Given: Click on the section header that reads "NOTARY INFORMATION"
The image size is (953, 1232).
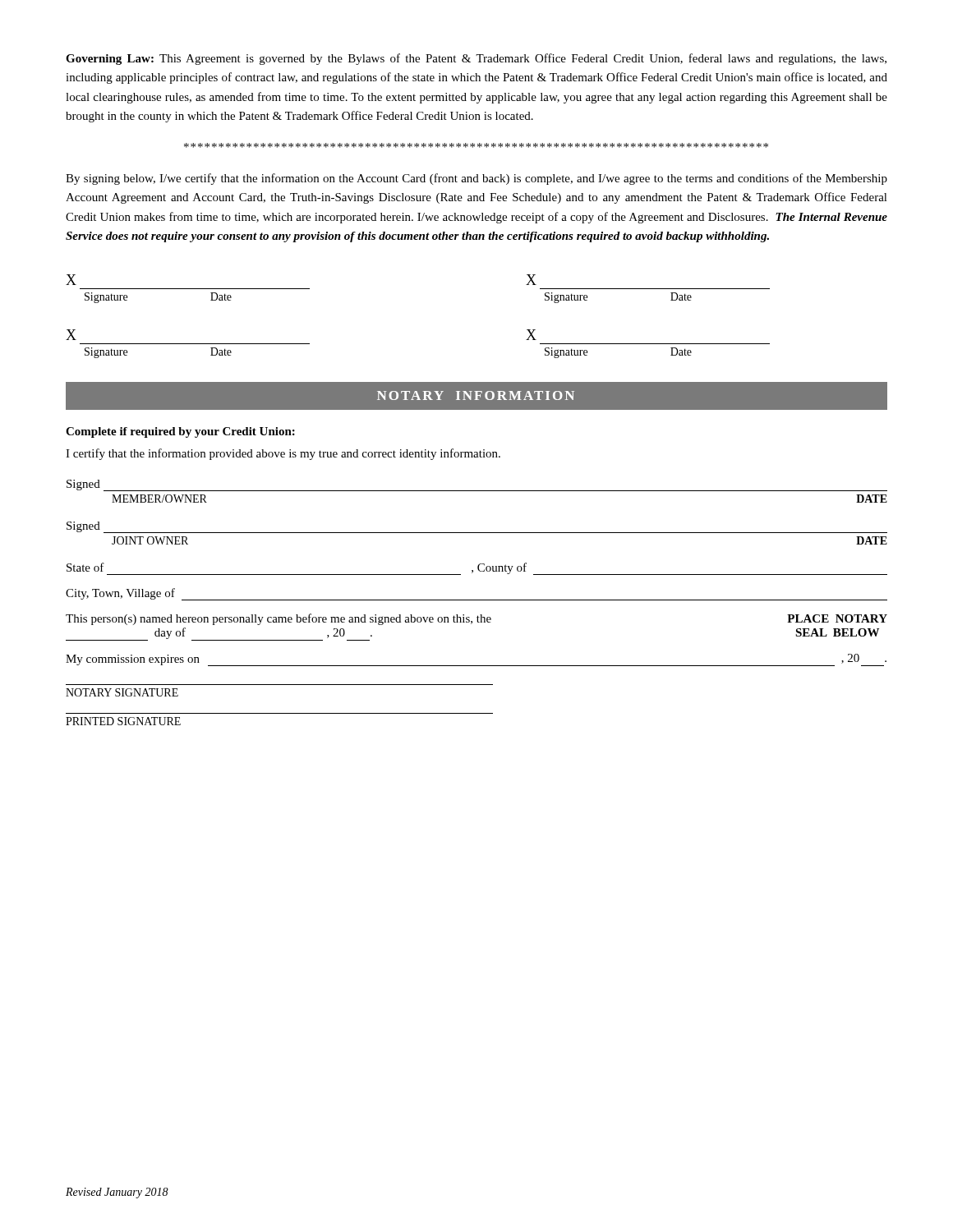Looking at the screenshot, I should click(476, 395).
